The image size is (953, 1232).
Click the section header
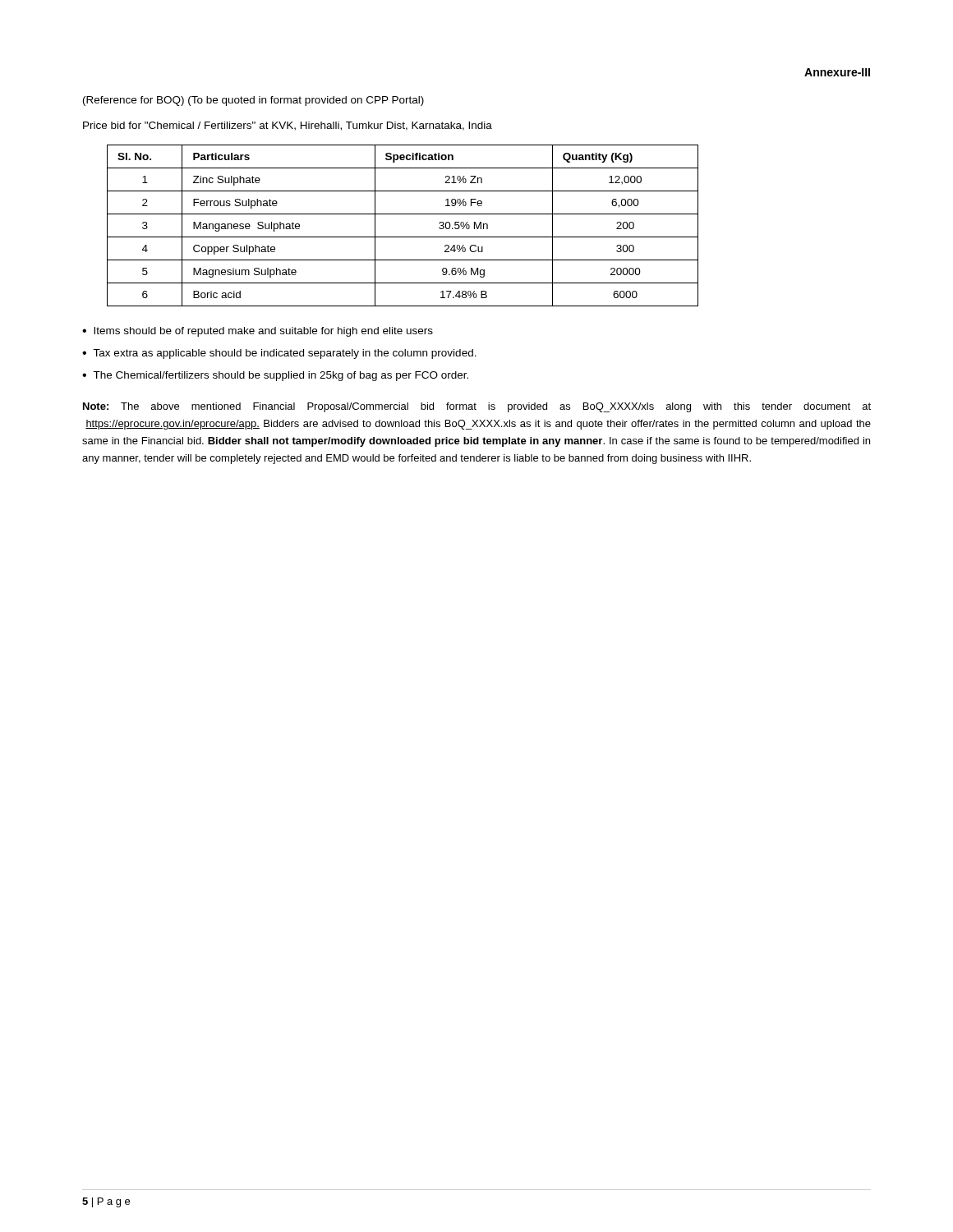point(838,72)
